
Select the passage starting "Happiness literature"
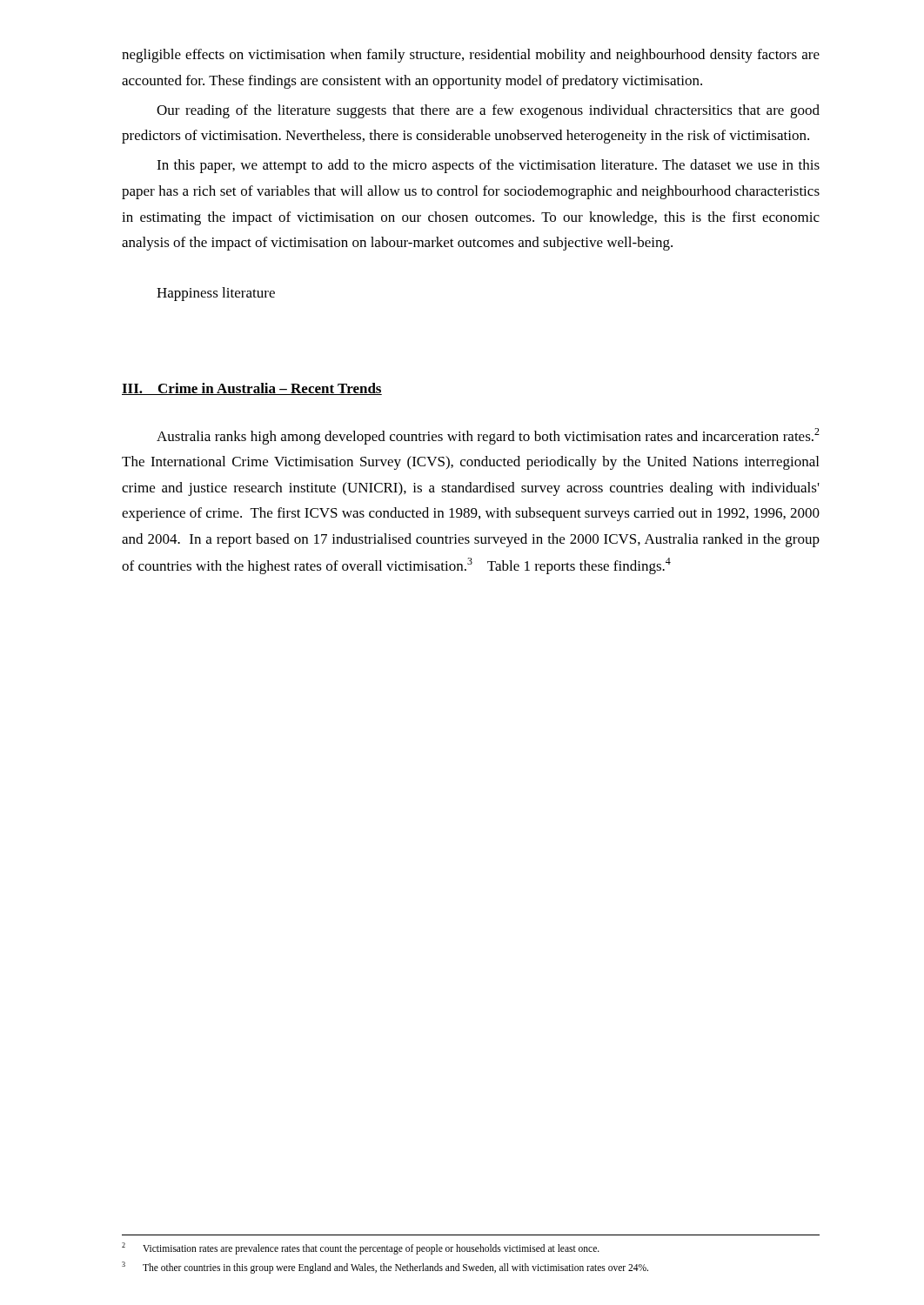click(216, 294)
